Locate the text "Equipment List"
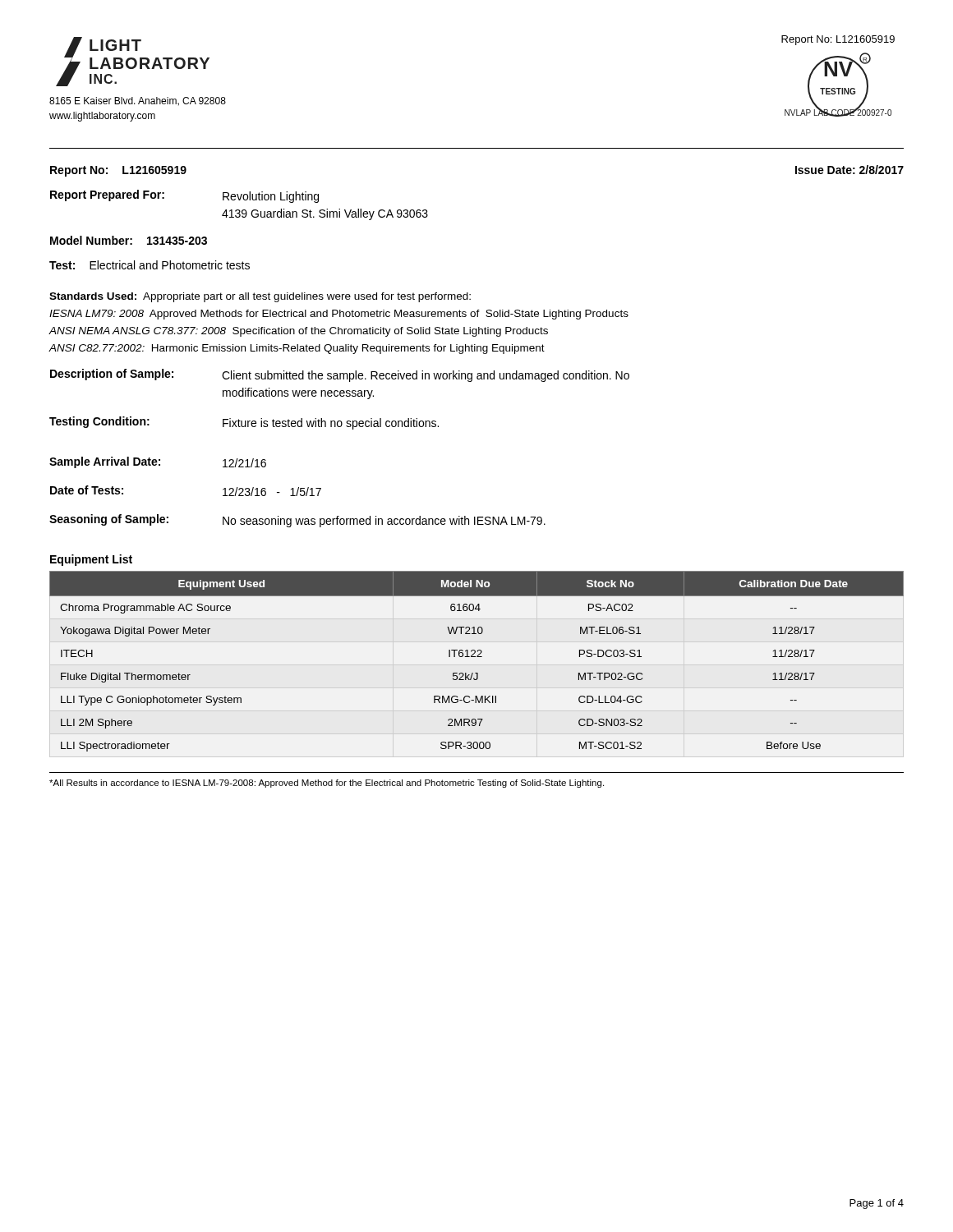953x1232 pixels. point(91,559)
